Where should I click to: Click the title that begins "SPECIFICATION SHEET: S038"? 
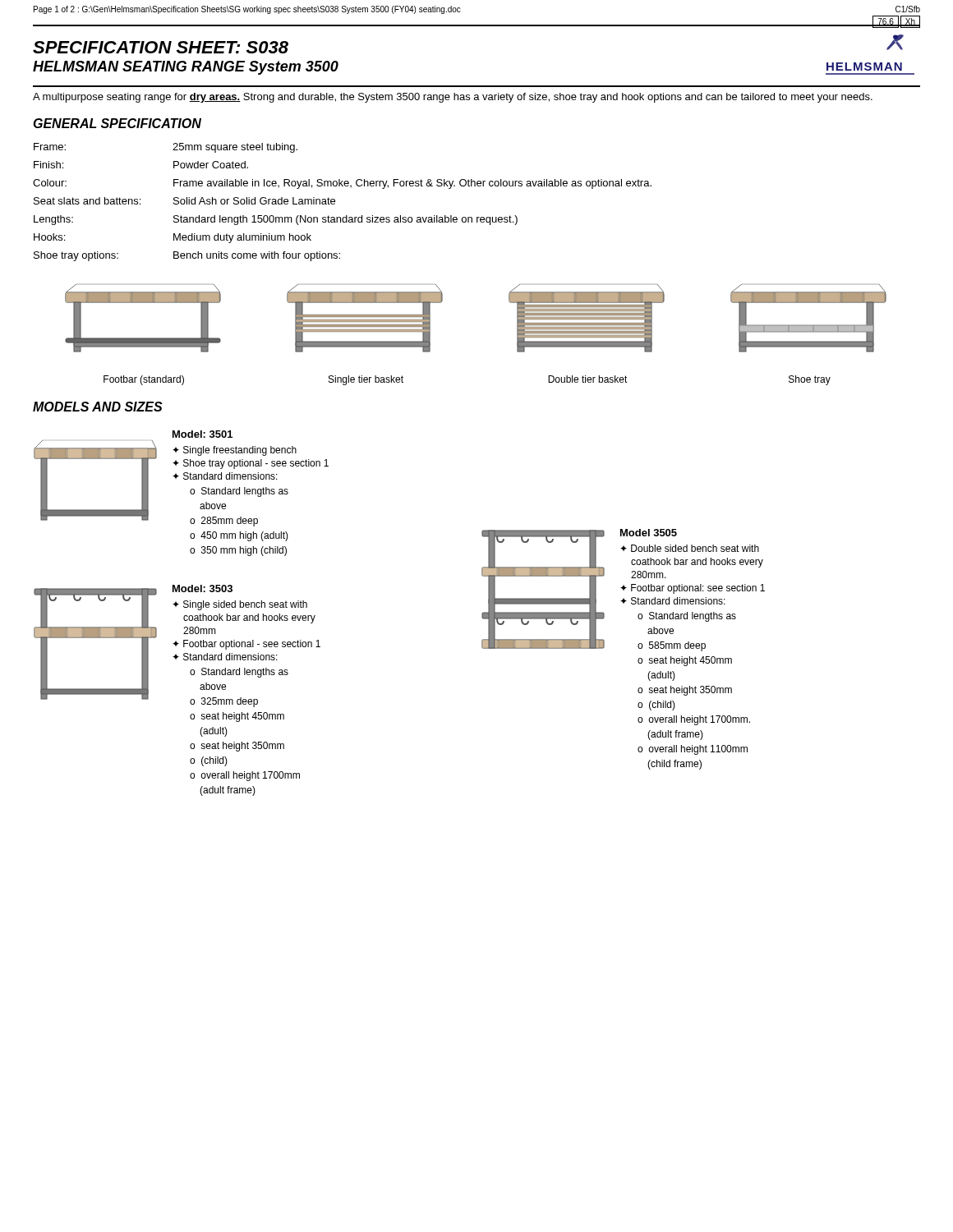186,56
